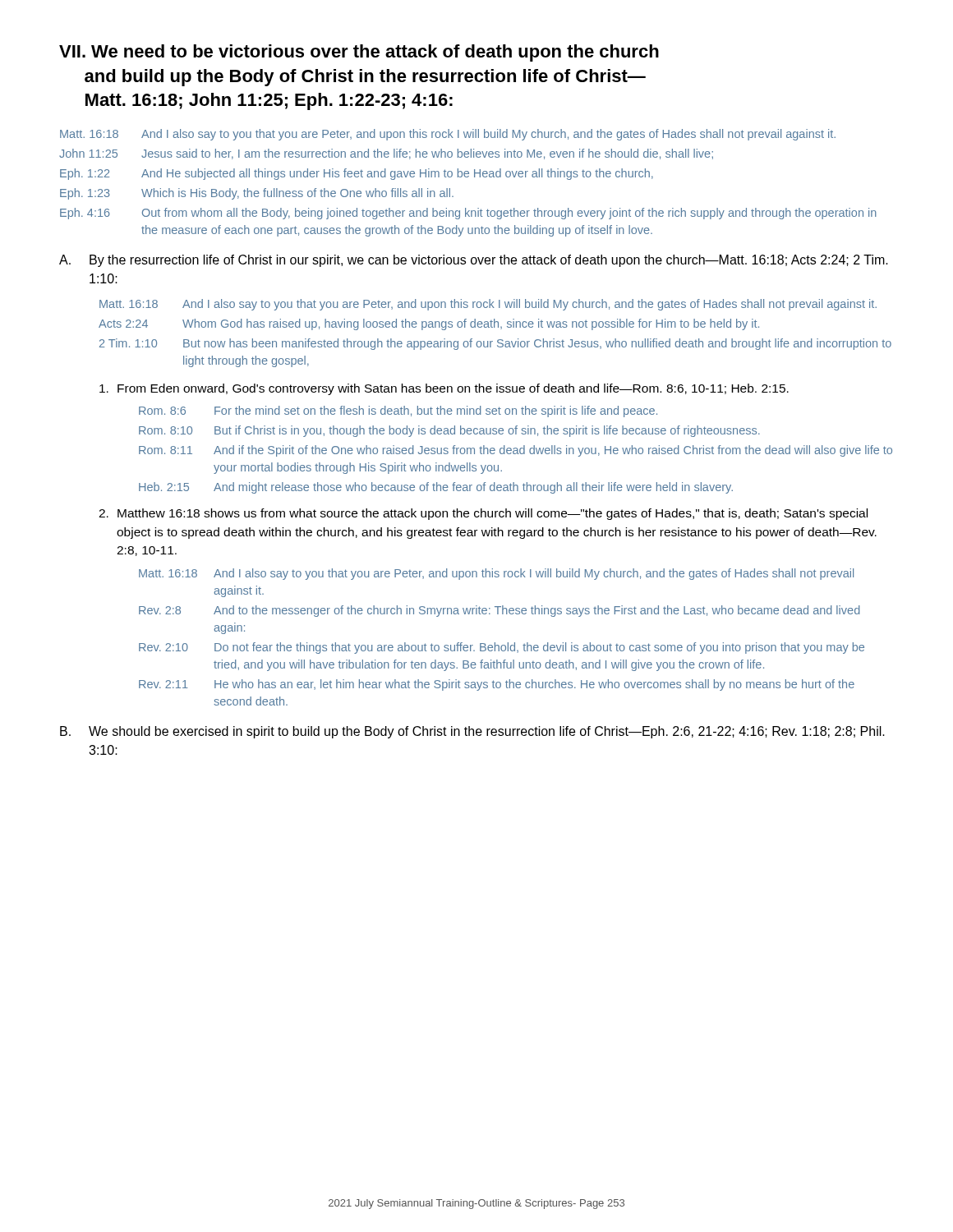Point to the passage starting "A. By the resurrection"

[x=476, y=270]
